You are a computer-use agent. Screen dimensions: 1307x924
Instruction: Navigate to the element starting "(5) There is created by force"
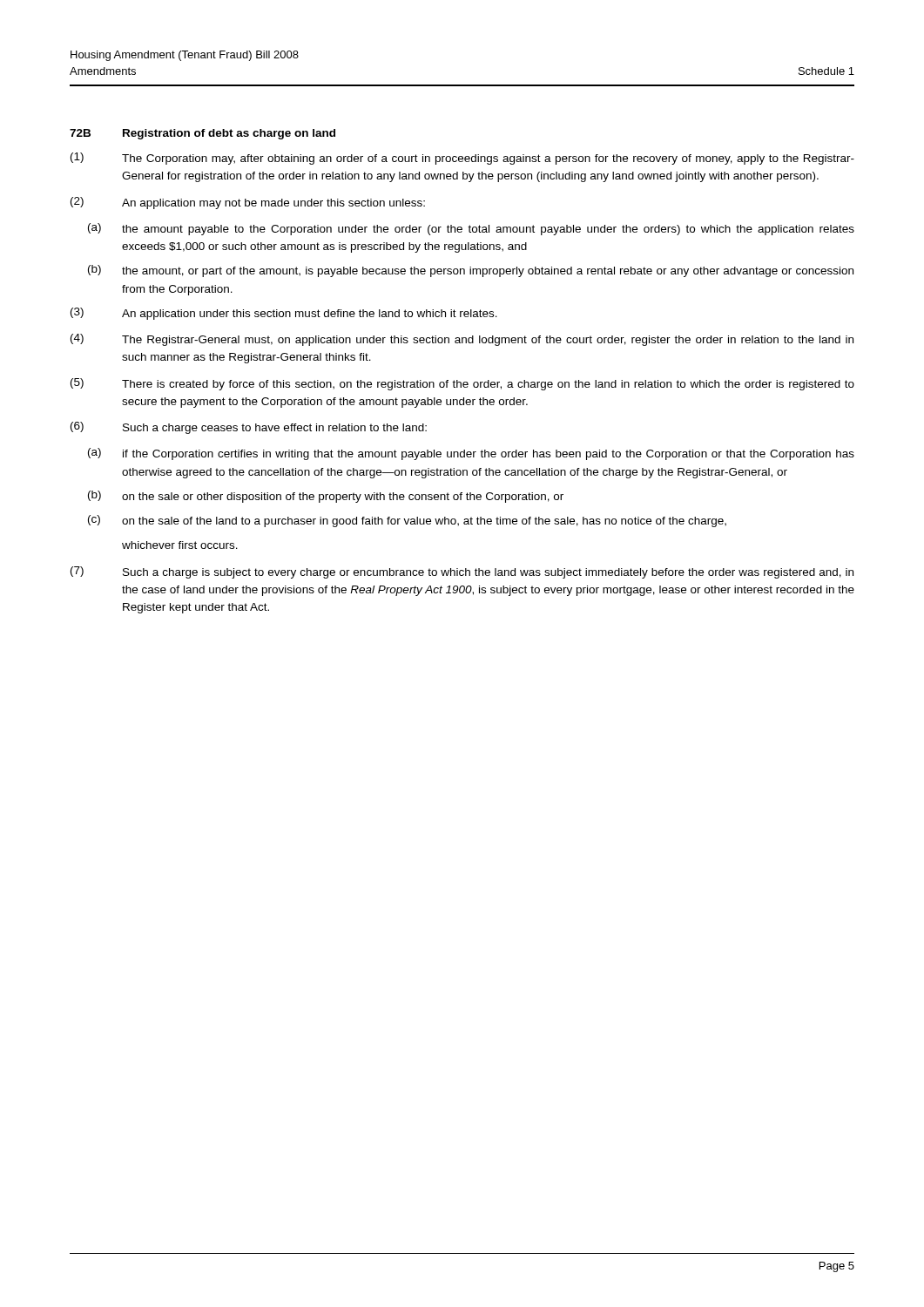(x=462, y=393)
